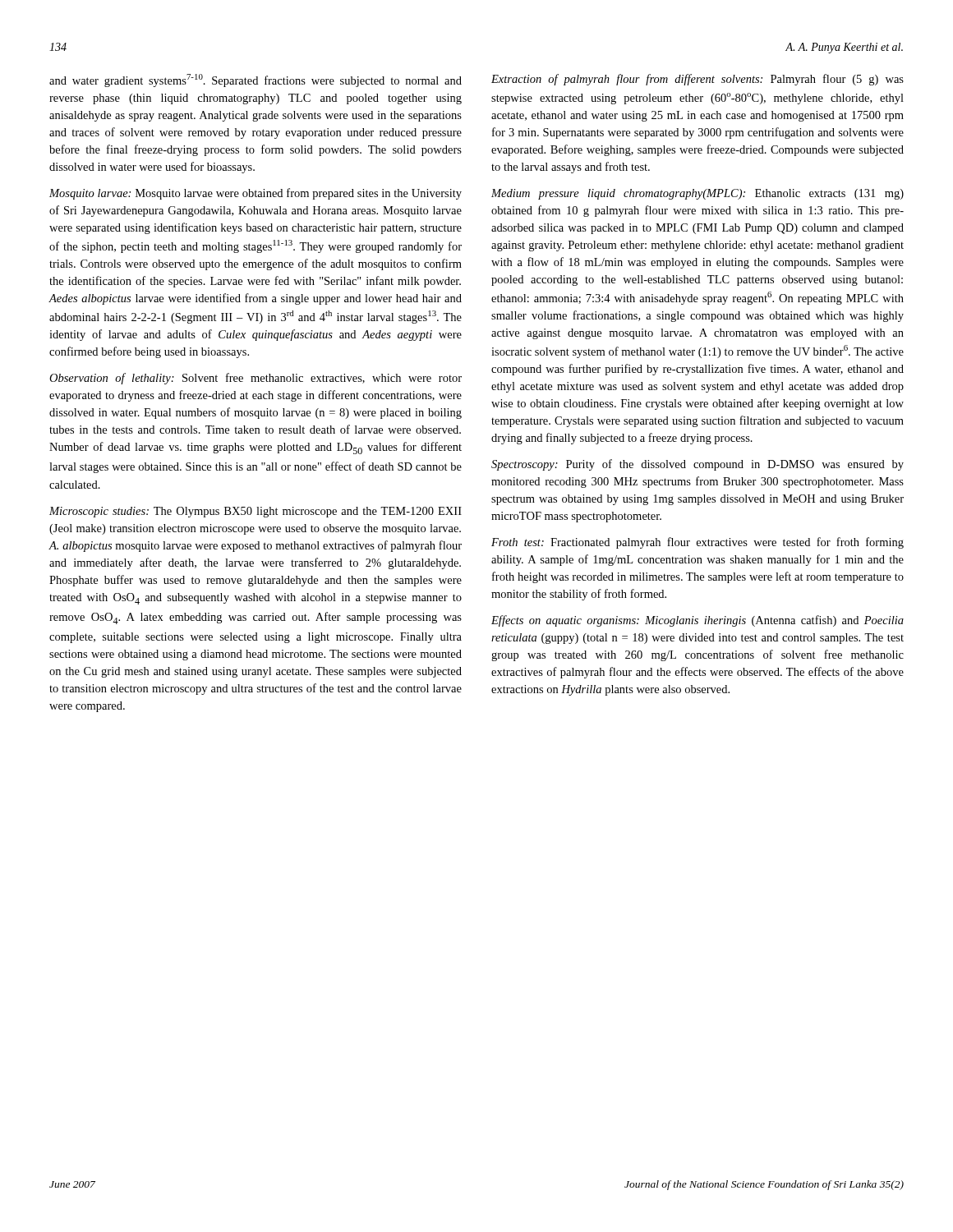Locate the block of text that opens with "Observation of lethality: Solvent free"
The height and width of the screenshot is (1232, 953).
[255, 431]
